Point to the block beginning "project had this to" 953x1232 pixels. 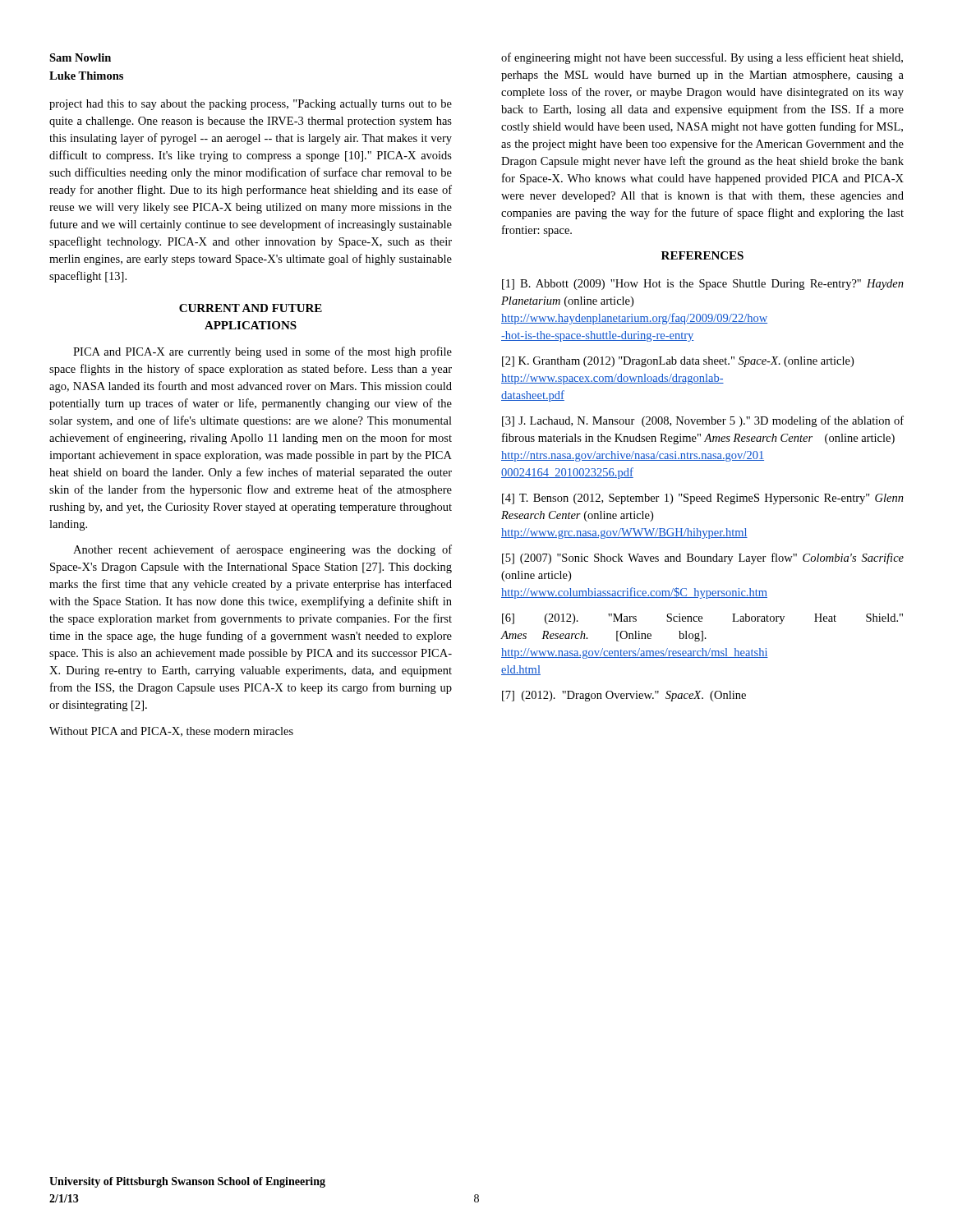[251, 190]
